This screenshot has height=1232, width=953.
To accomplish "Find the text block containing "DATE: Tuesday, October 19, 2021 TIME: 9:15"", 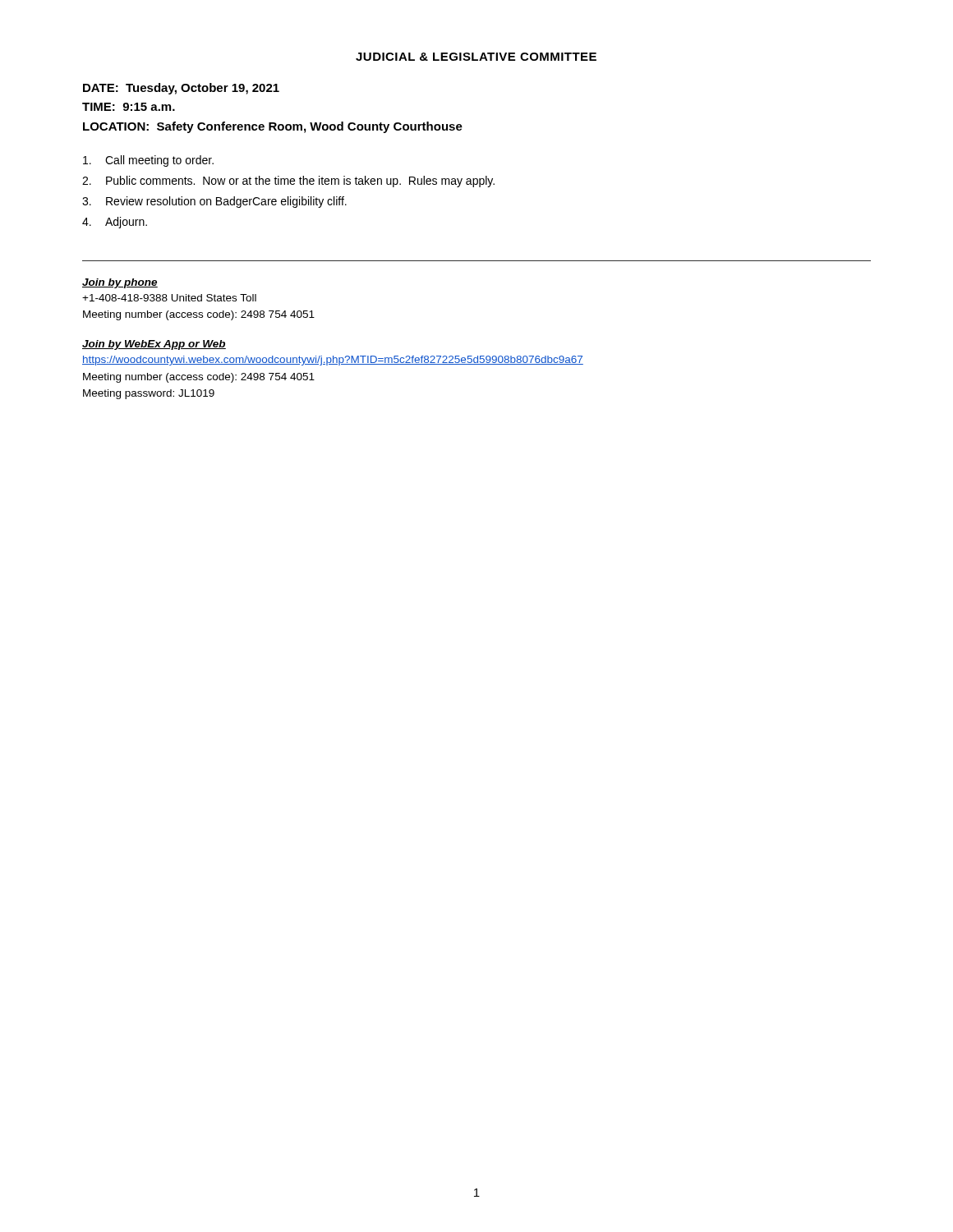I will [x=181, y=89].
